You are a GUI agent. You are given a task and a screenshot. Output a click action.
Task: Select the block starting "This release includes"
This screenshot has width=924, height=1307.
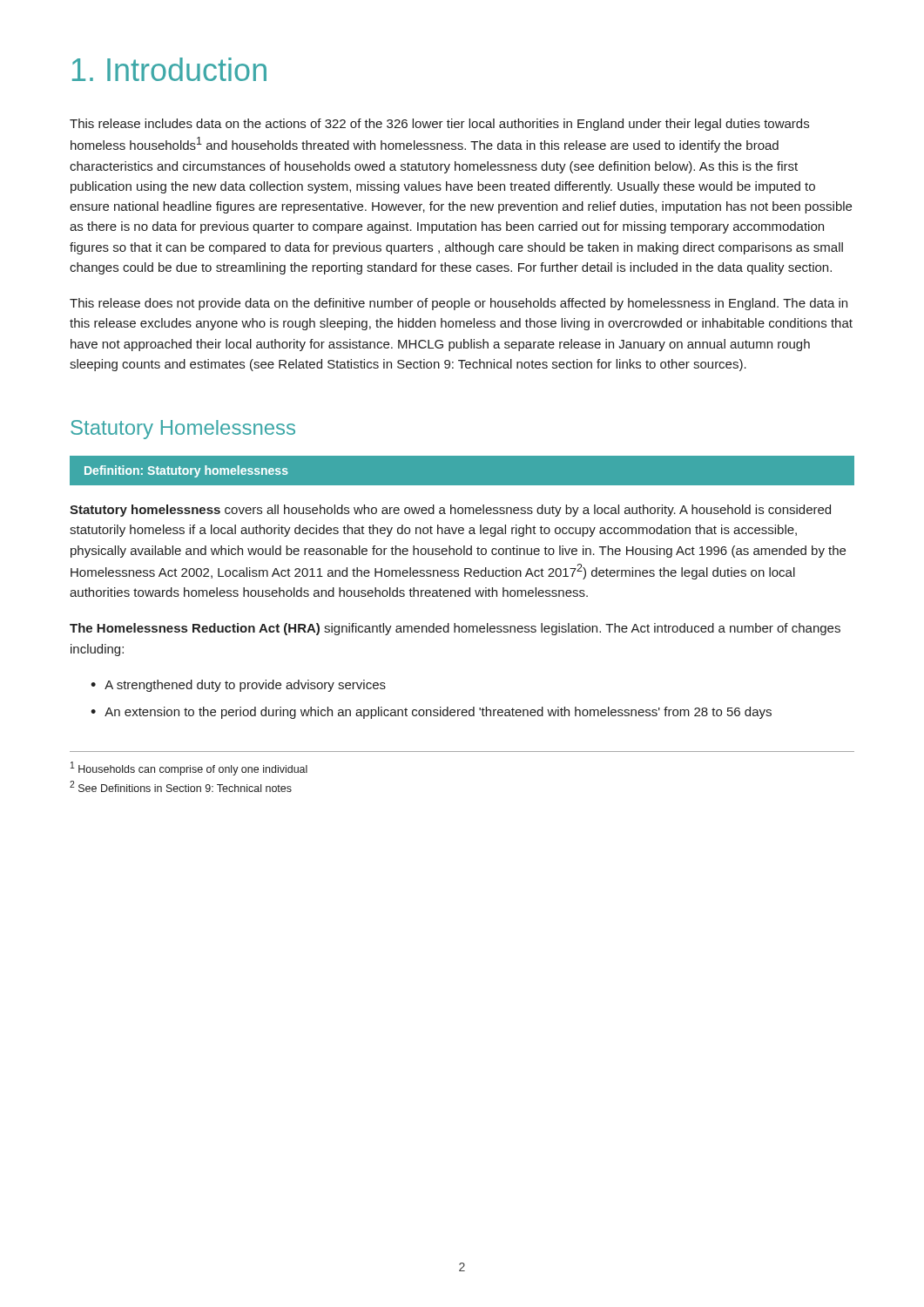[462, 195]
